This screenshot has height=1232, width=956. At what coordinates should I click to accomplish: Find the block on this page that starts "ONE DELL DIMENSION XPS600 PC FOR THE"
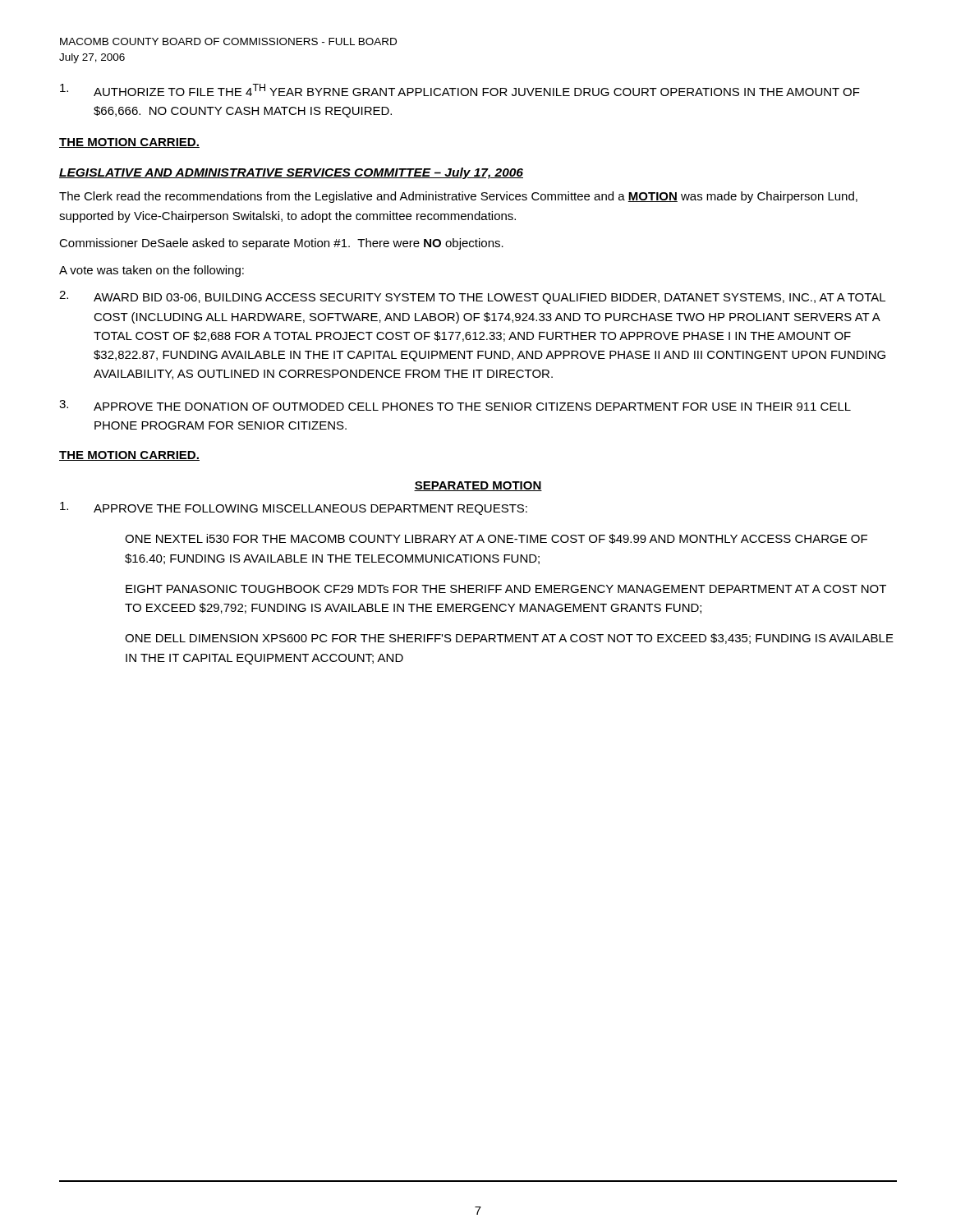[509, 648]
